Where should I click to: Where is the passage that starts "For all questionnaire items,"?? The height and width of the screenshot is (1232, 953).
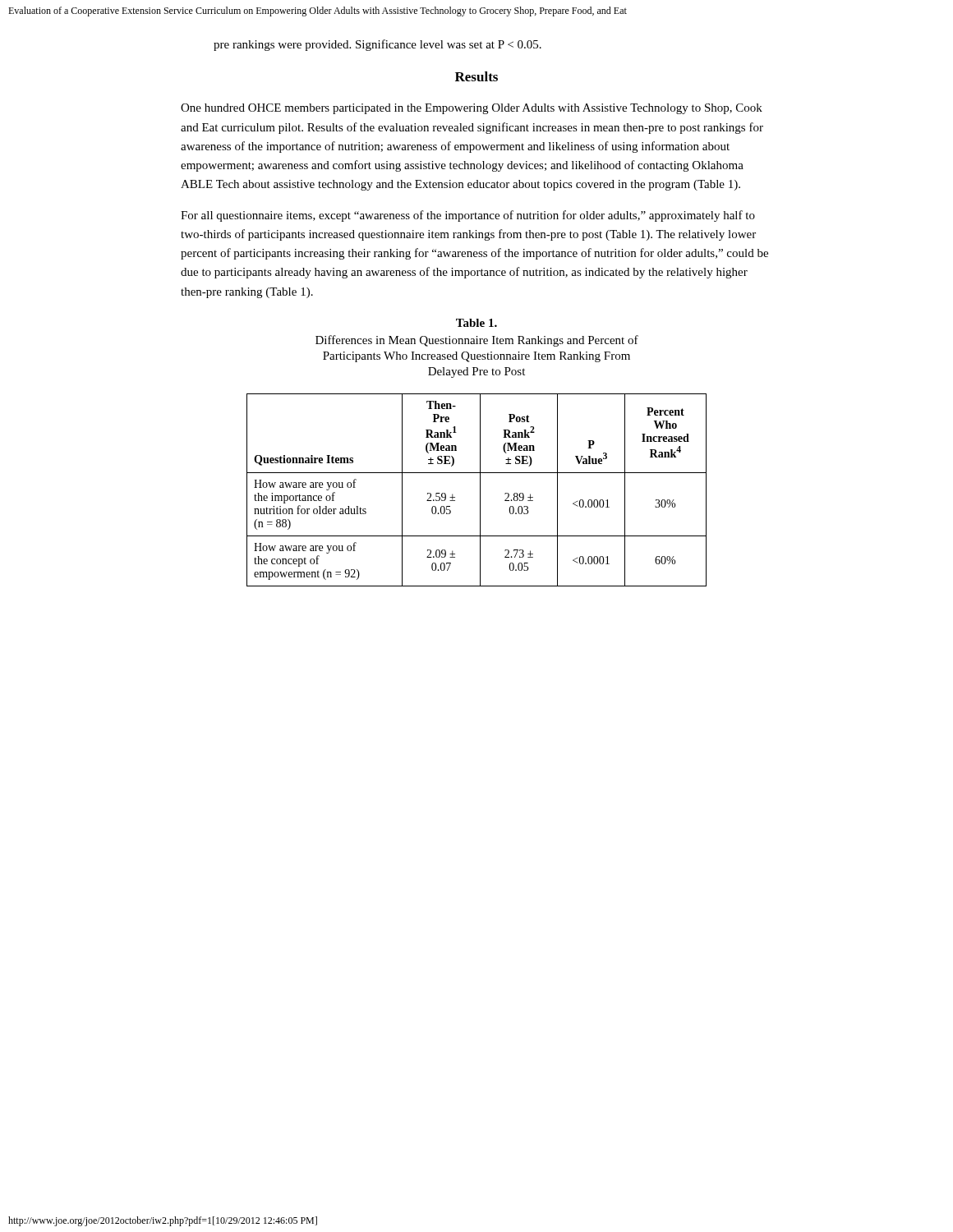[x=475, y=253]
